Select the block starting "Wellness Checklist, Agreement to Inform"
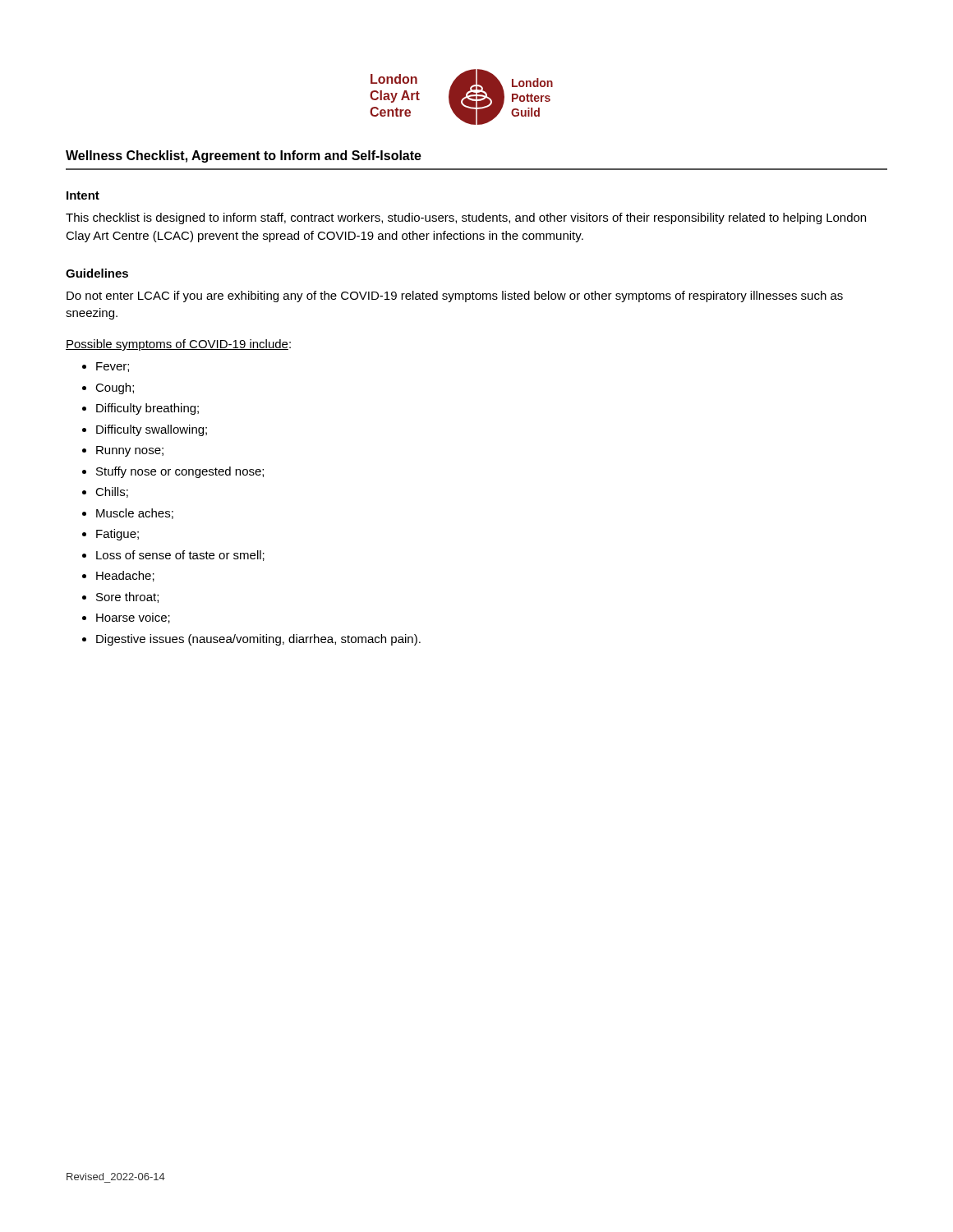 tap(244, 156)
